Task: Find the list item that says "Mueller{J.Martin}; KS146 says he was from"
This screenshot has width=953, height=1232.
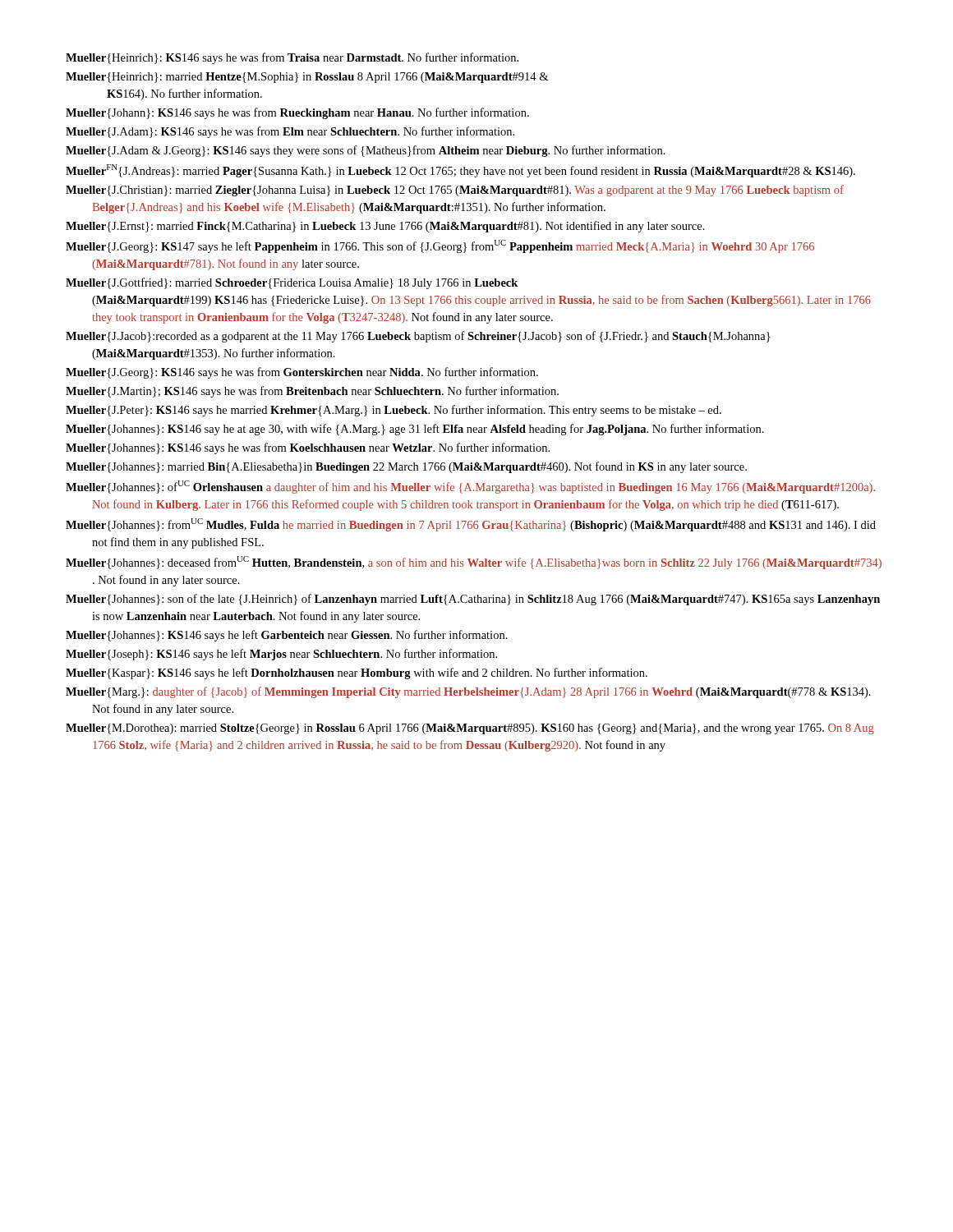Action: (x=313, y=391)
